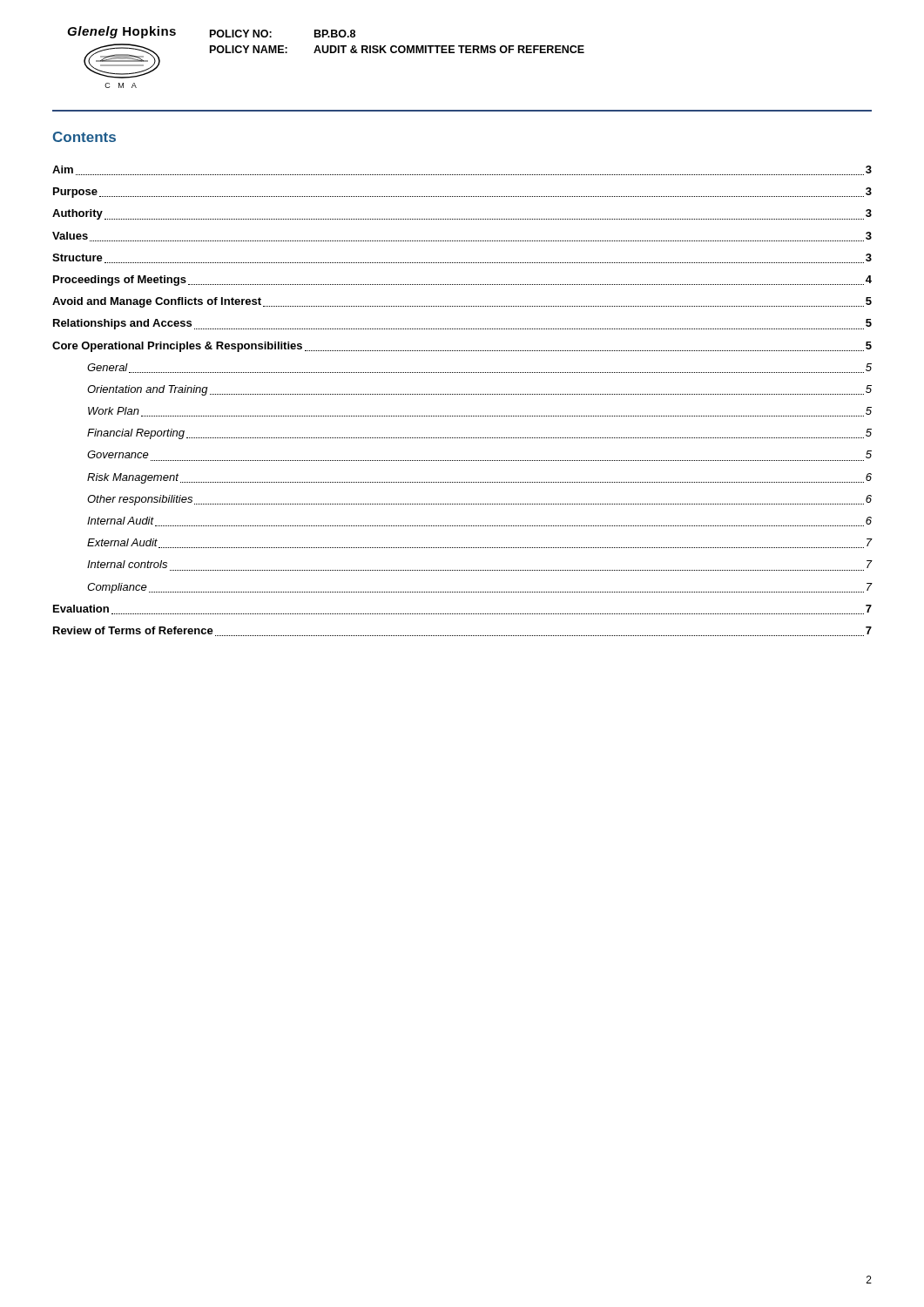Navigate to the text starting "Review of Terms"
Screen dimensions: 1307x924
tap(462, 631)
